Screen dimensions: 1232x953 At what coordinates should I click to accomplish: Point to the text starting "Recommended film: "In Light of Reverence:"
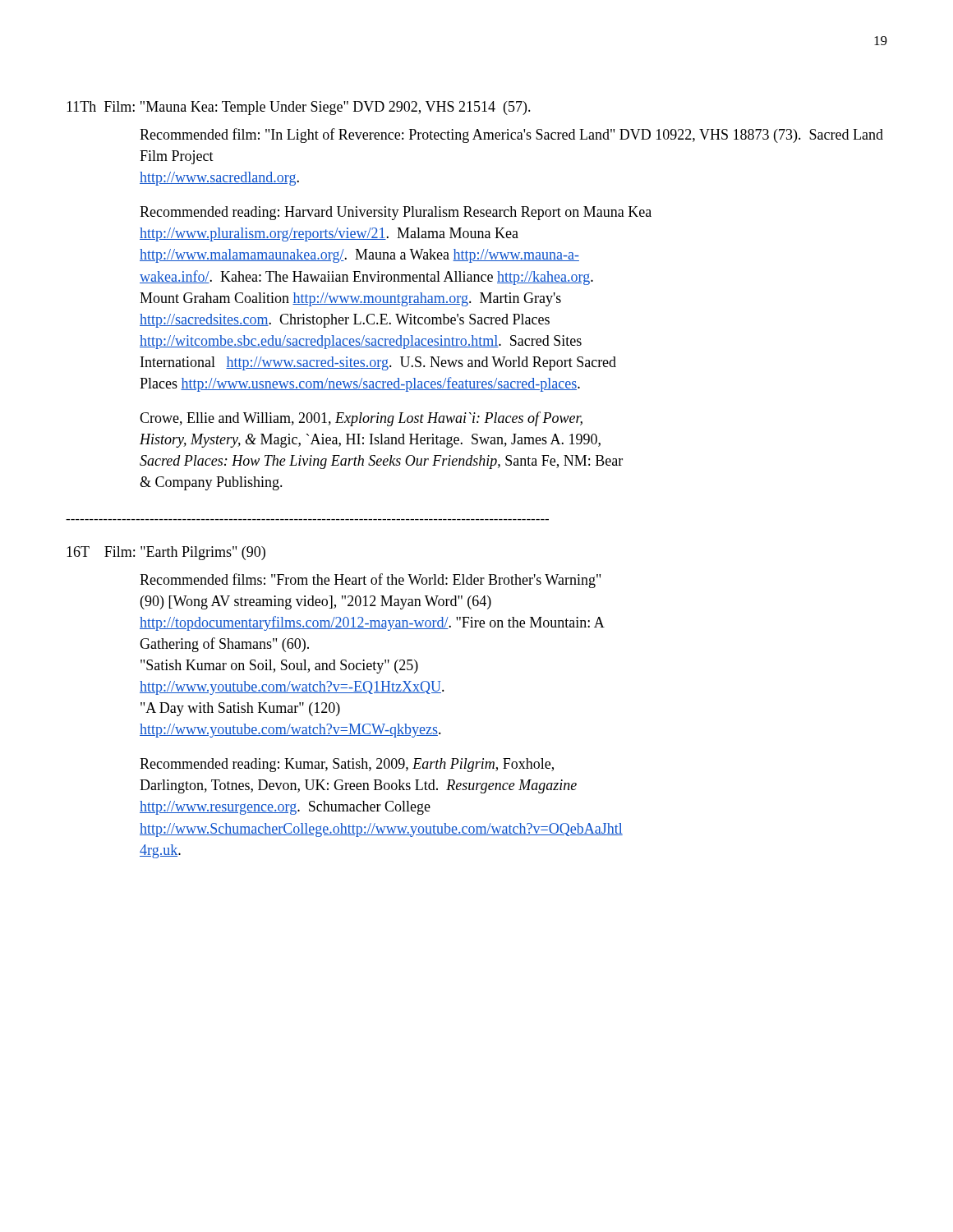[x=513, y=309]
